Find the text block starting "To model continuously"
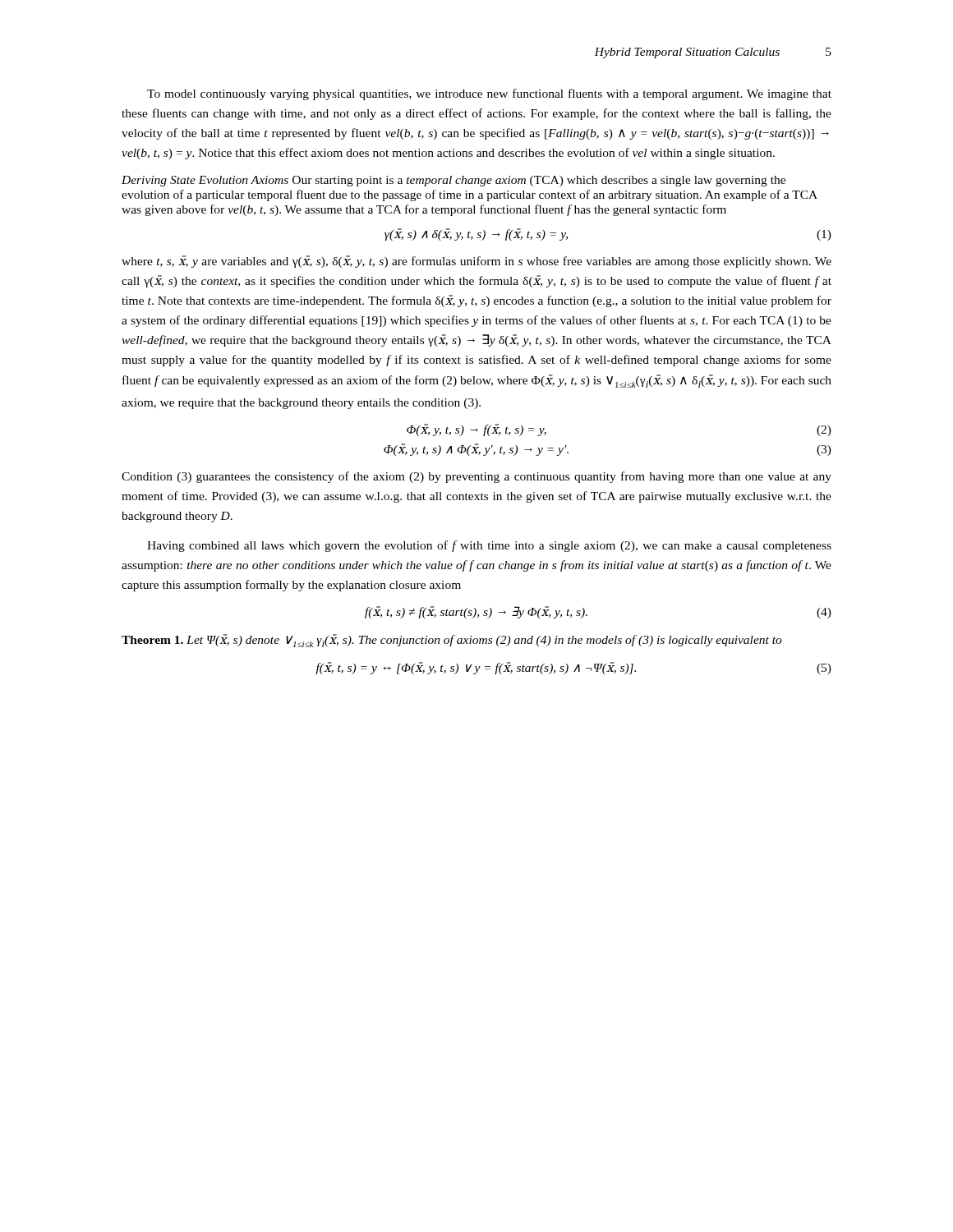 (476, 123)
